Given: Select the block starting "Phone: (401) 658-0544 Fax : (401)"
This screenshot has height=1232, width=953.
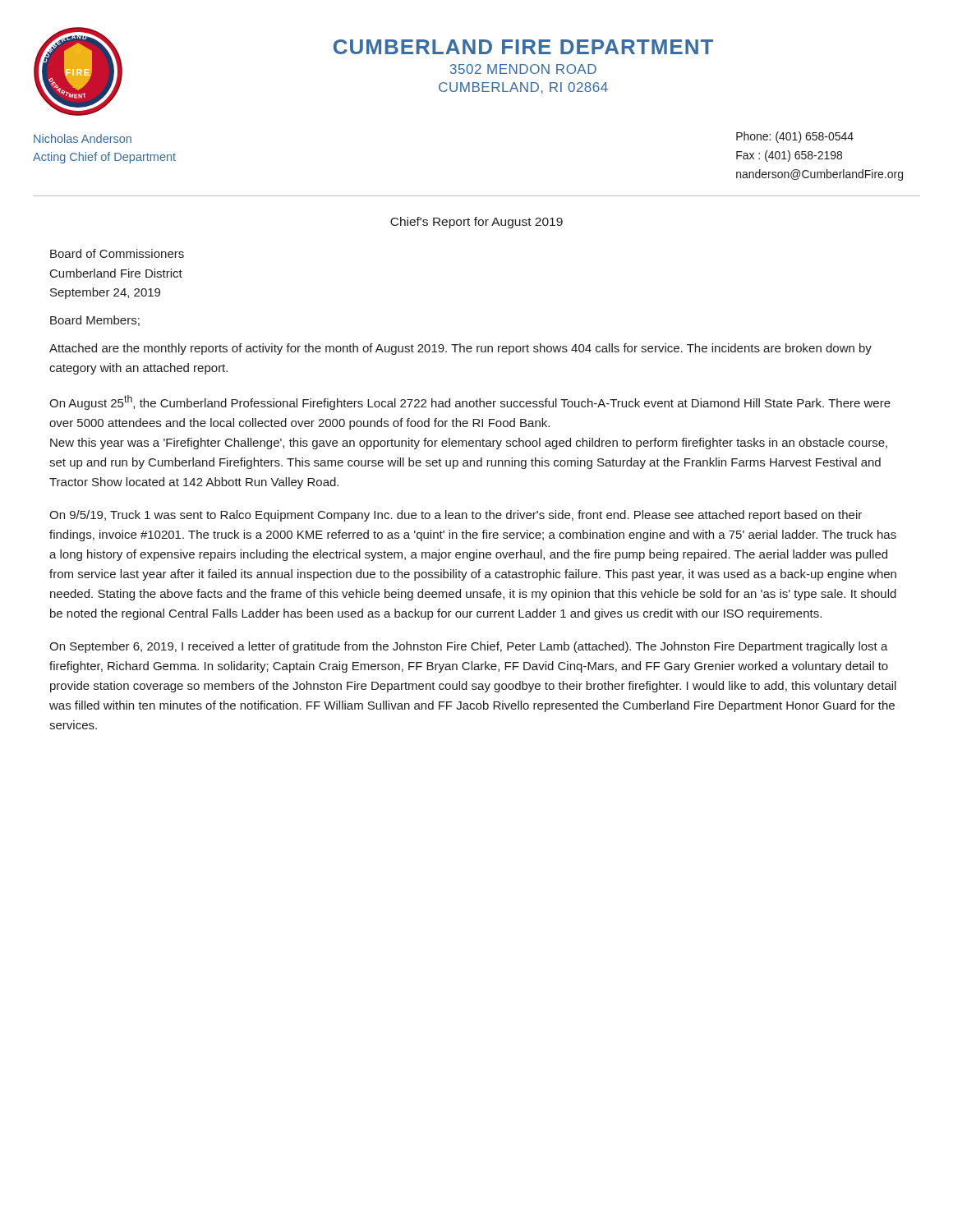Looking at the screenshot, I should 820,155.
